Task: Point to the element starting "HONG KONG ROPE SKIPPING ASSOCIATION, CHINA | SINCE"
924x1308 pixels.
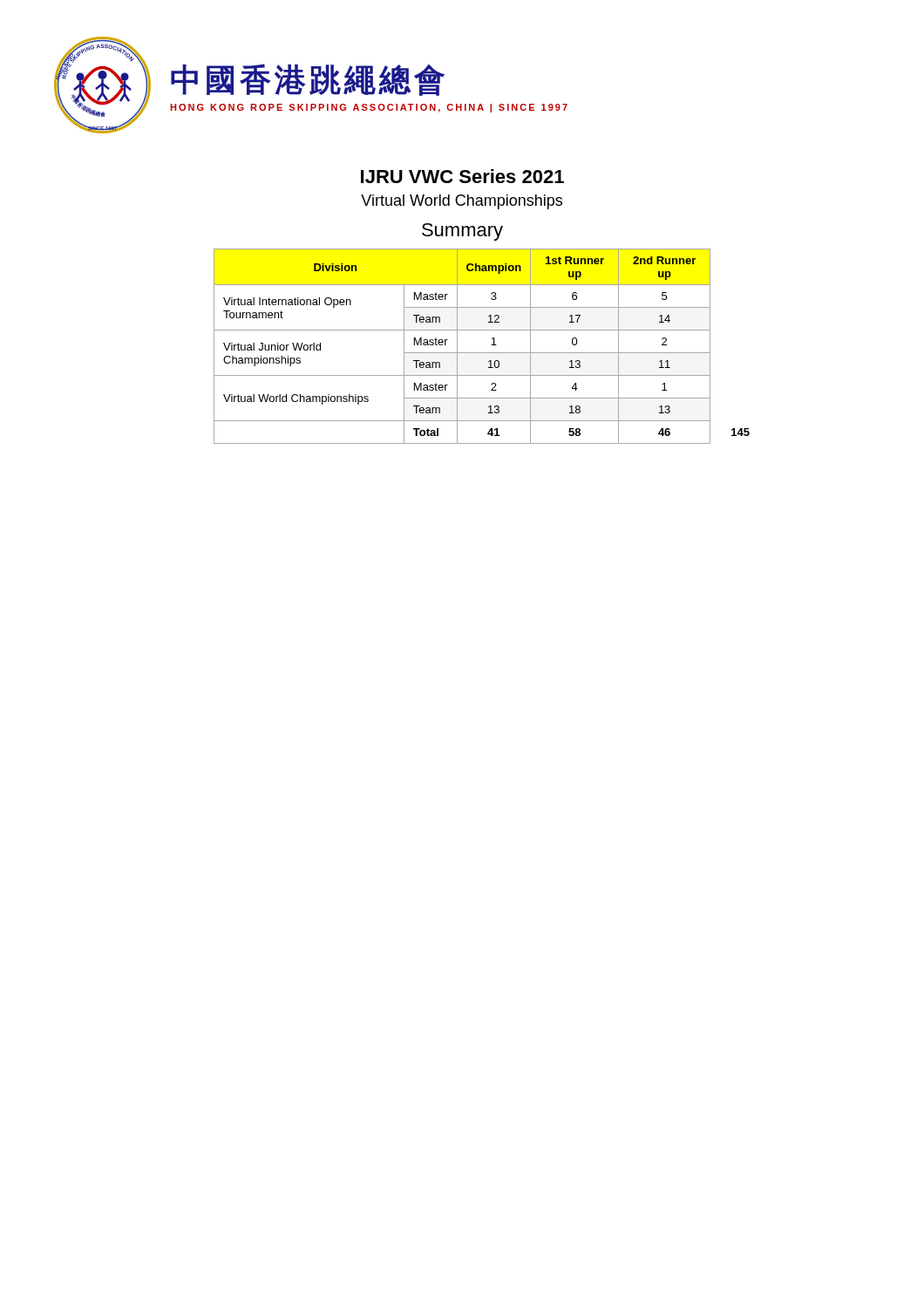Action: 370,107
